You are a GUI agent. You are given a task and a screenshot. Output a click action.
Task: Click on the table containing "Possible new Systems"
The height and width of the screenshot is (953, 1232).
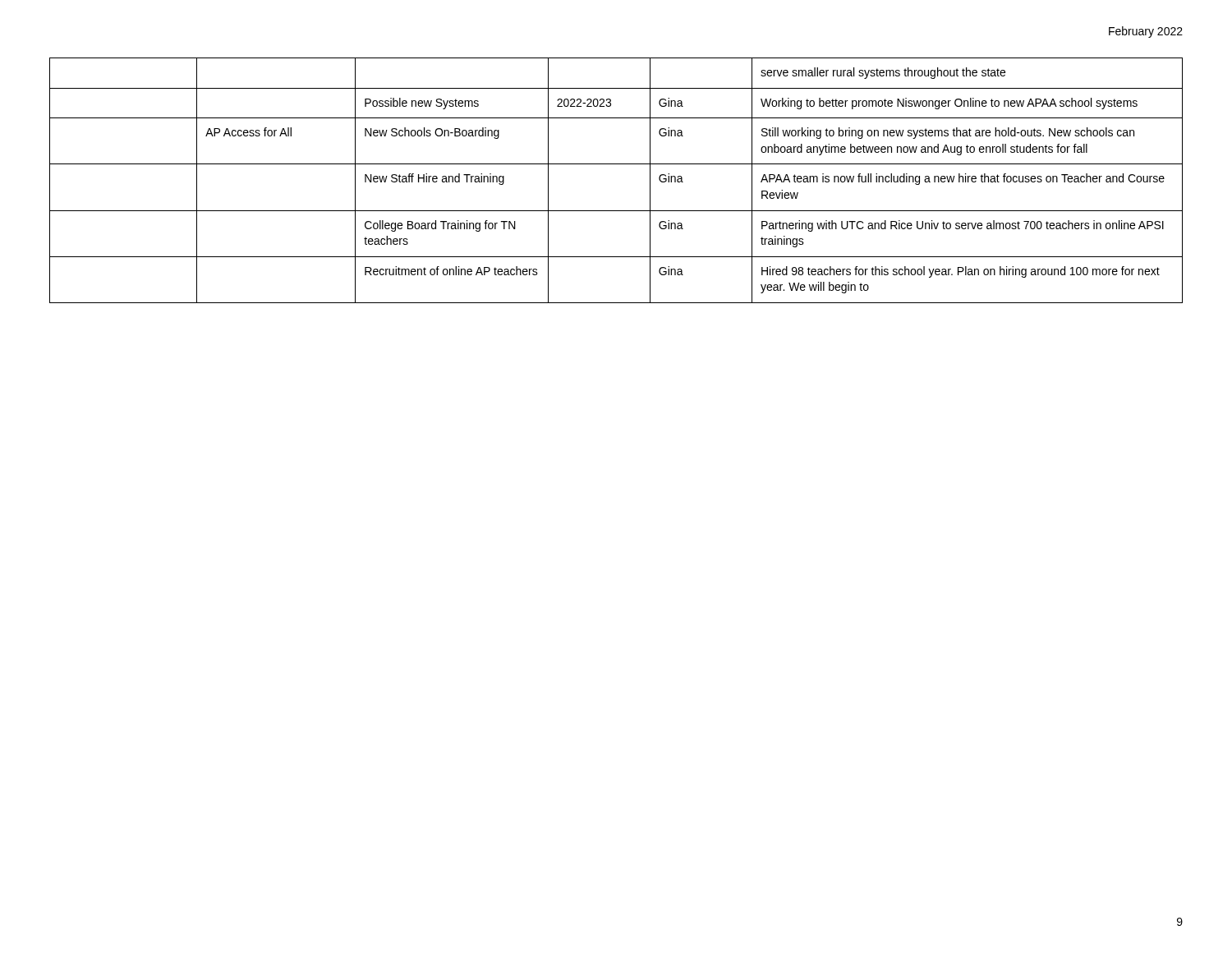[x=616, y=180]
